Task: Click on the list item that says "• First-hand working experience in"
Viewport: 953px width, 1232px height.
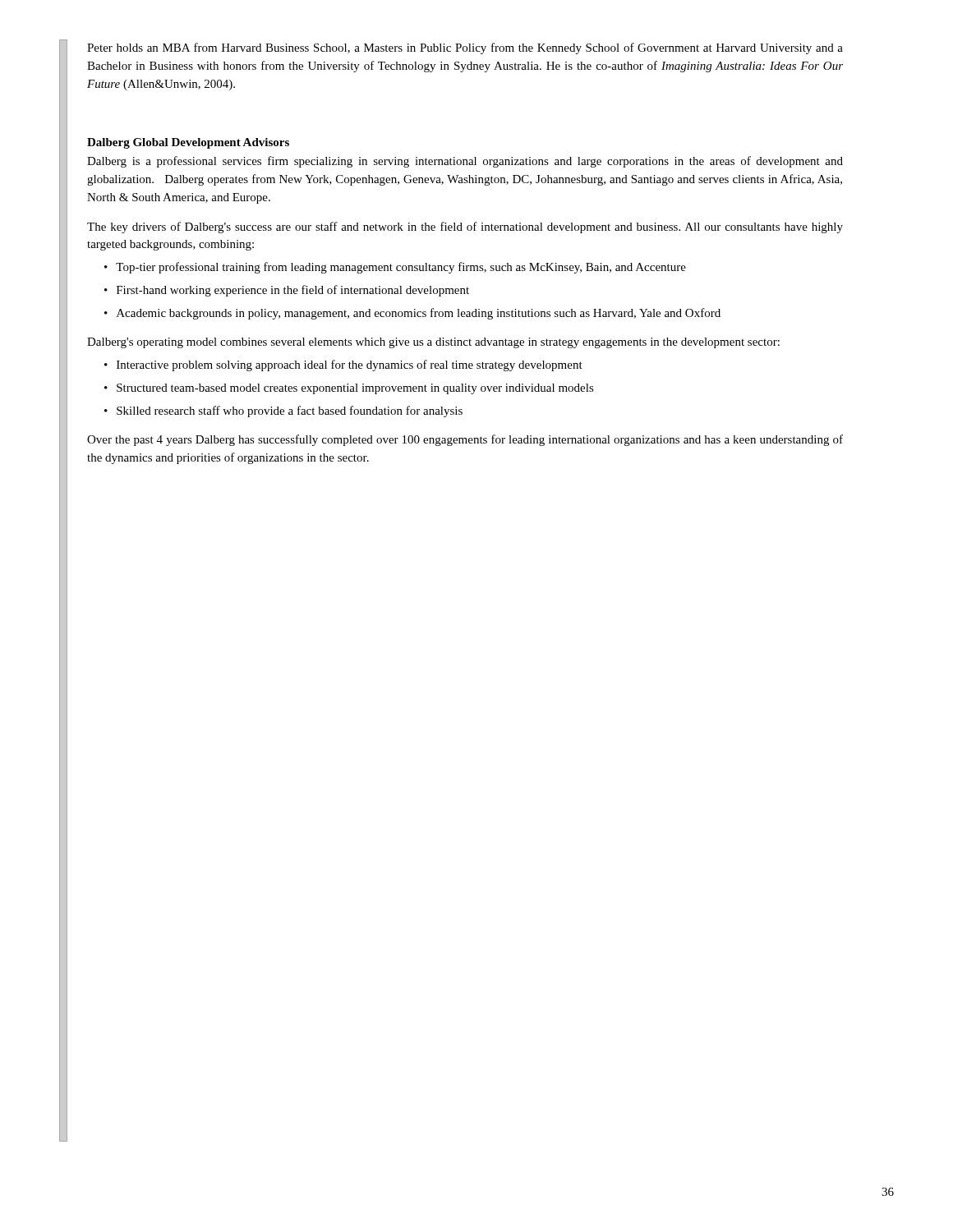Action: 473,290
